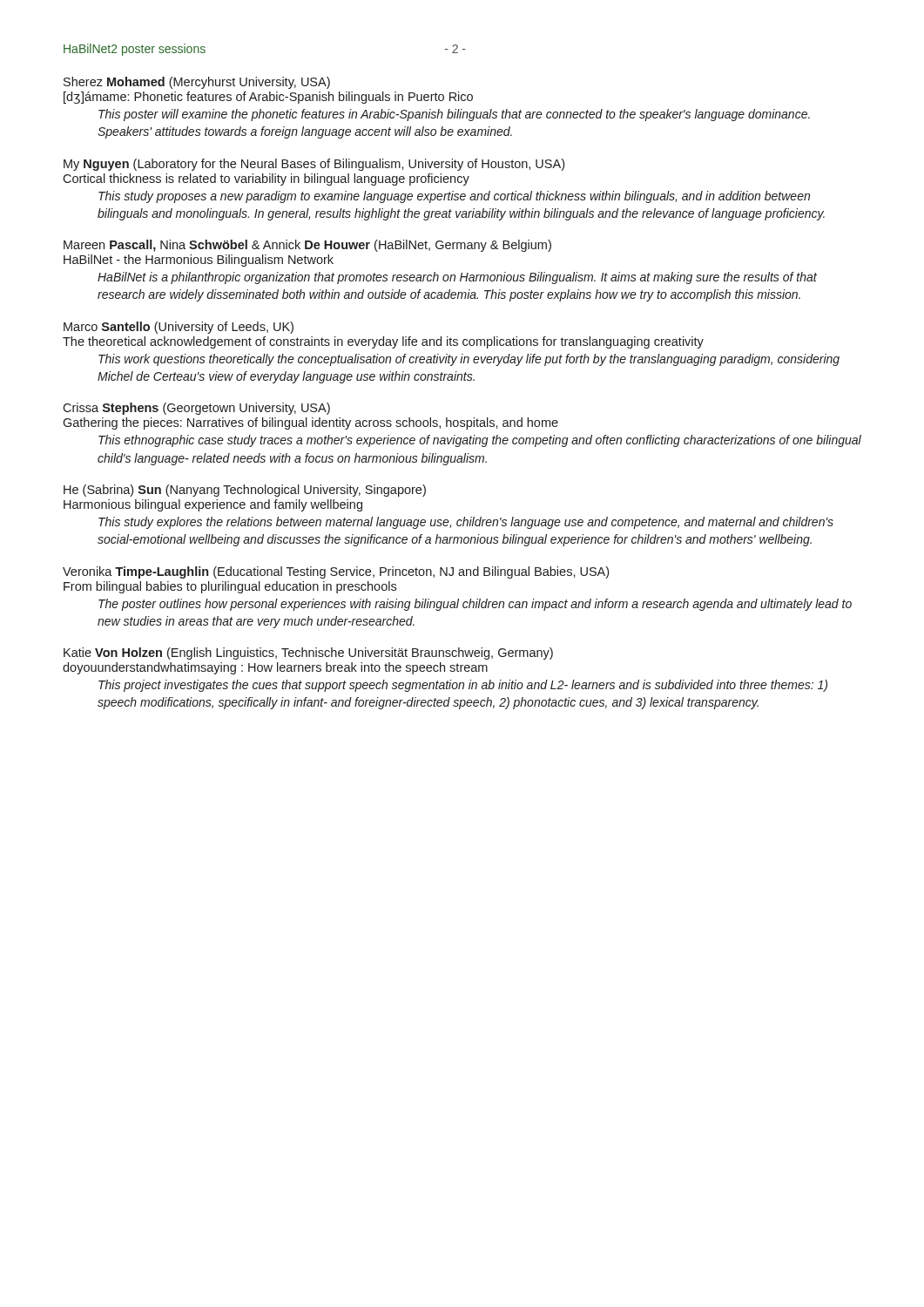This screenshot has width=924, height=1307.
Task: Find the block on this page that starts "This poster will examine the phonetic features in"
Action: [x=454, y=123]
